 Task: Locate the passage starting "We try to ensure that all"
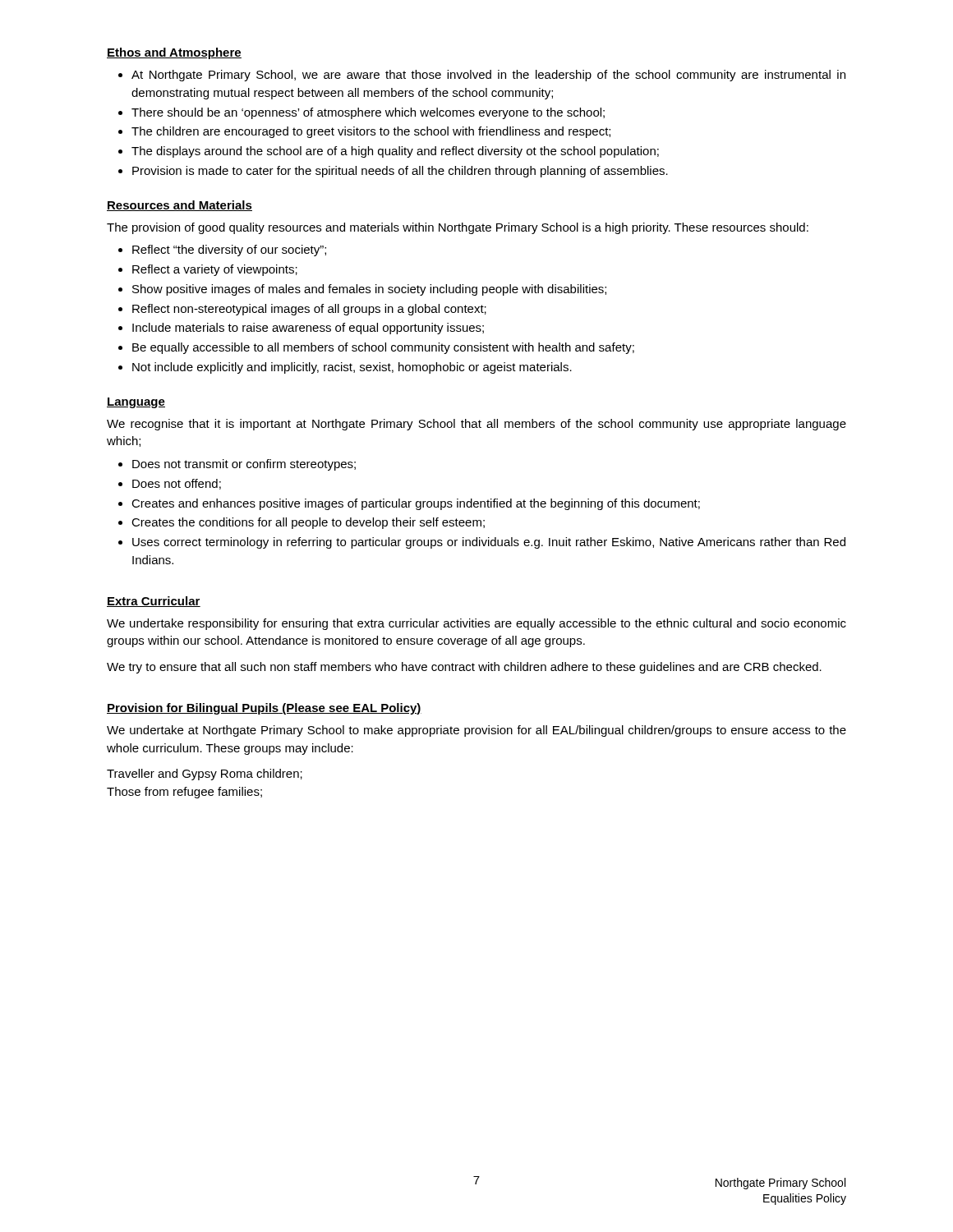click(464, 667)
